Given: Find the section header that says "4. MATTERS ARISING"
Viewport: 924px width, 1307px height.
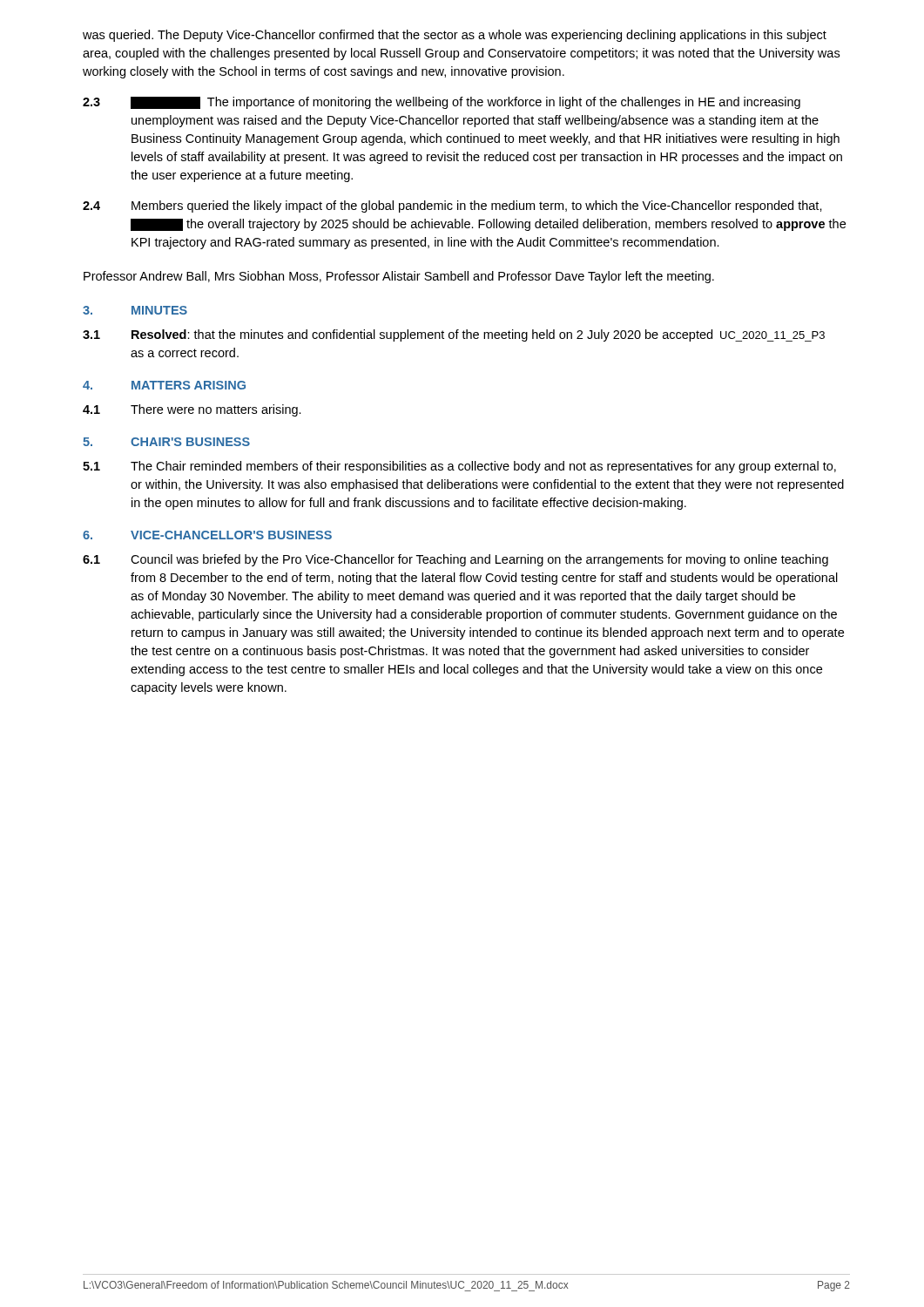Looking at the screenshot, I should [165, 385].
